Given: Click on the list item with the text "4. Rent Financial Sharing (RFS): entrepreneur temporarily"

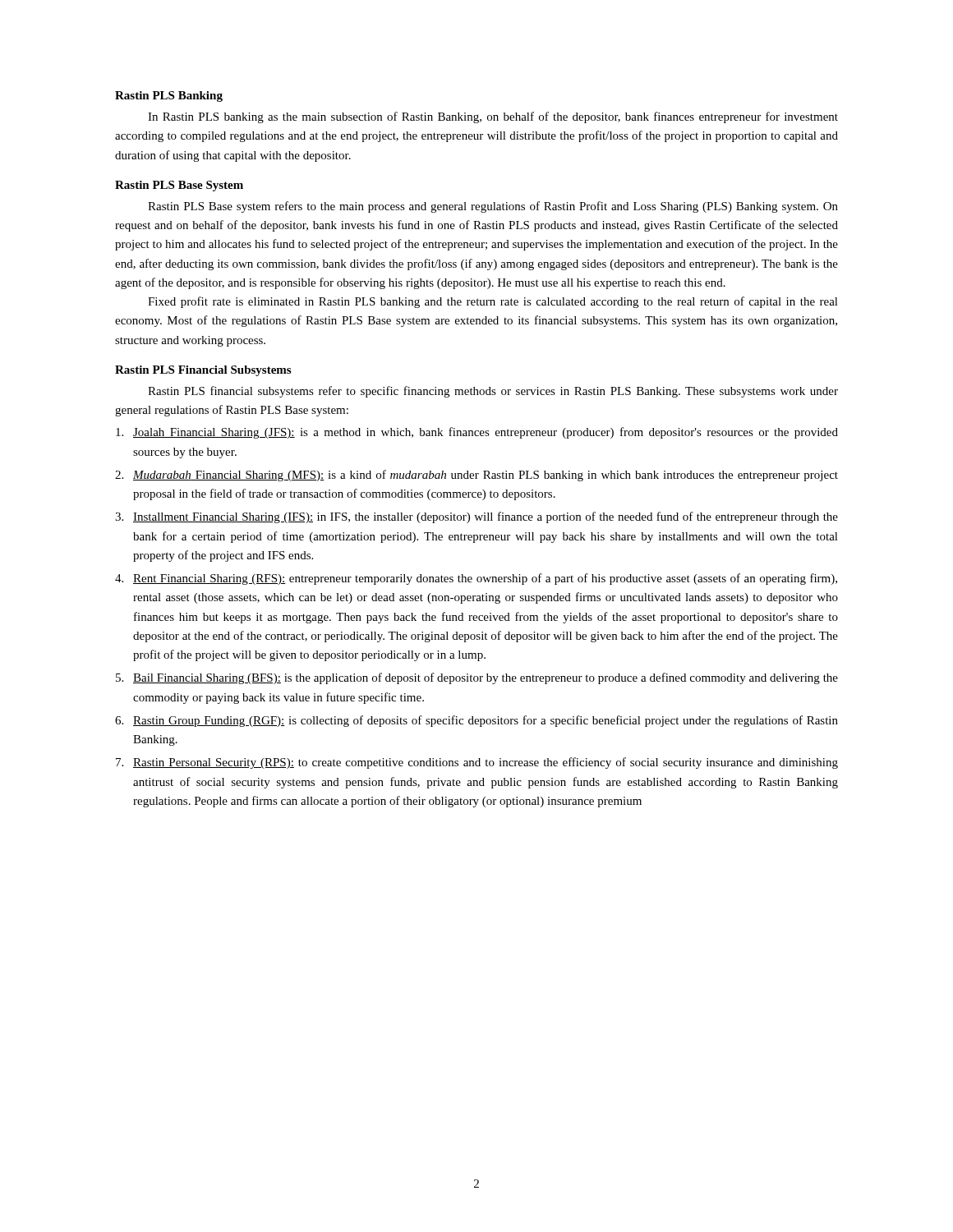Looking at the screenshot, I should (476, 617).
